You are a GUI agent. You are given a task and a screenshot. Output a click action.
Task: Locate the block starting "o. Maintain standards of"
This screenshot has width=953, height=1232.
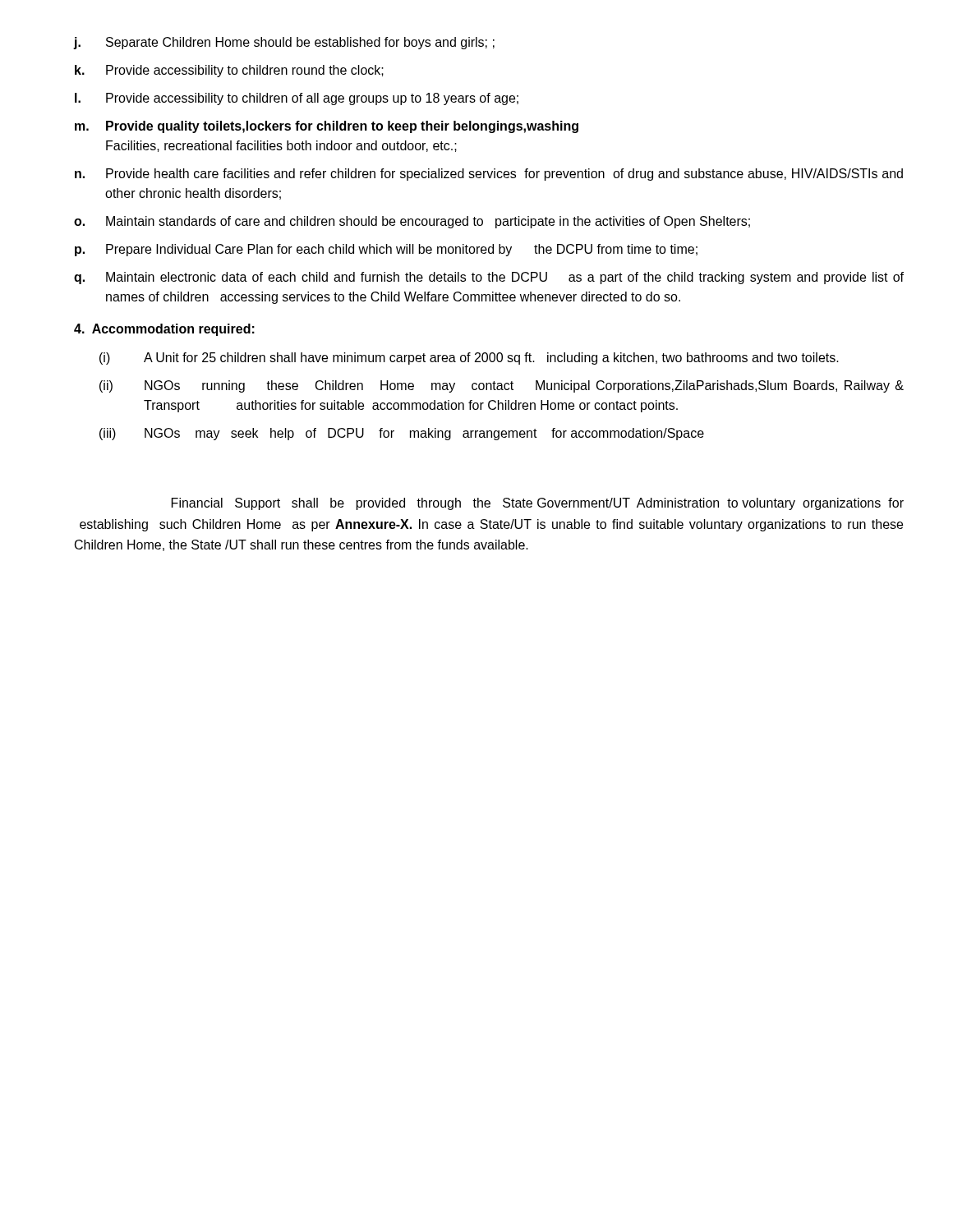489,222
